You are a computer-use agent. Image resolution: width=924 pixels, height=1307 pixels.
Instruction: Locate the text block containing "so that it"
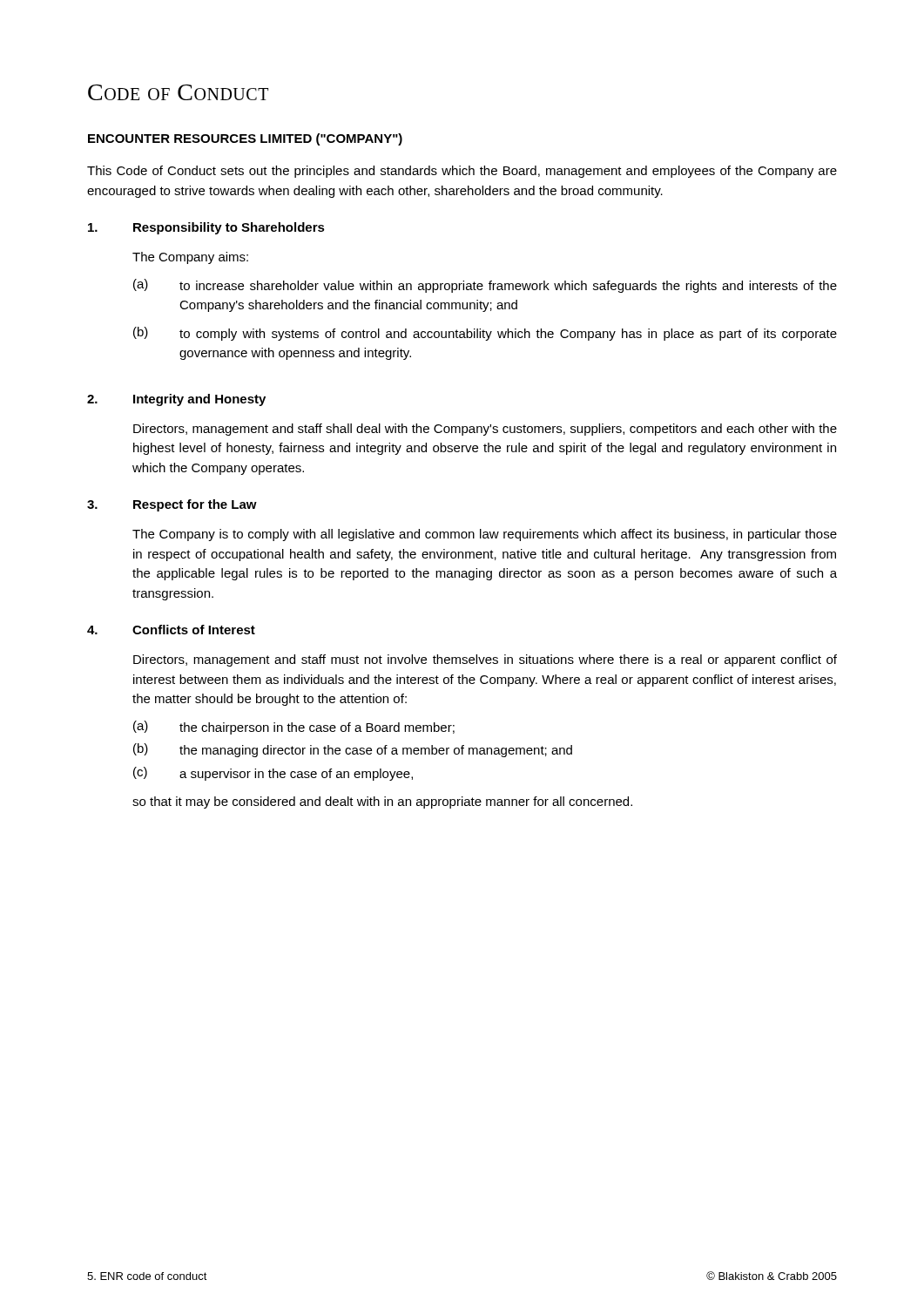click(485, 802)
